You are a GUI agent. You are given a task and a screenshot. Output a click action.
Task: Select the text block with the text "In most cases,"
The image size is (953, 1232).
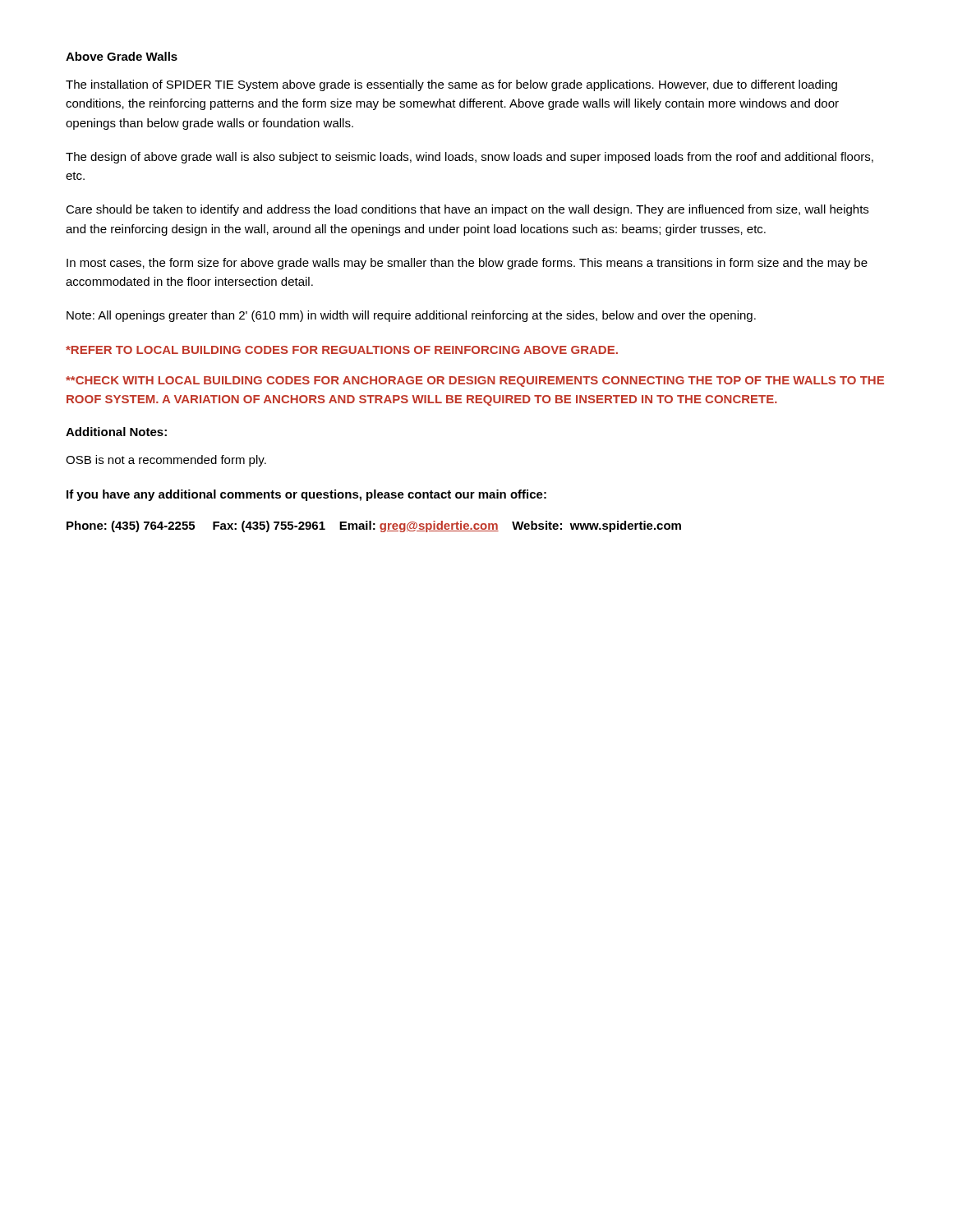point(467,272)
